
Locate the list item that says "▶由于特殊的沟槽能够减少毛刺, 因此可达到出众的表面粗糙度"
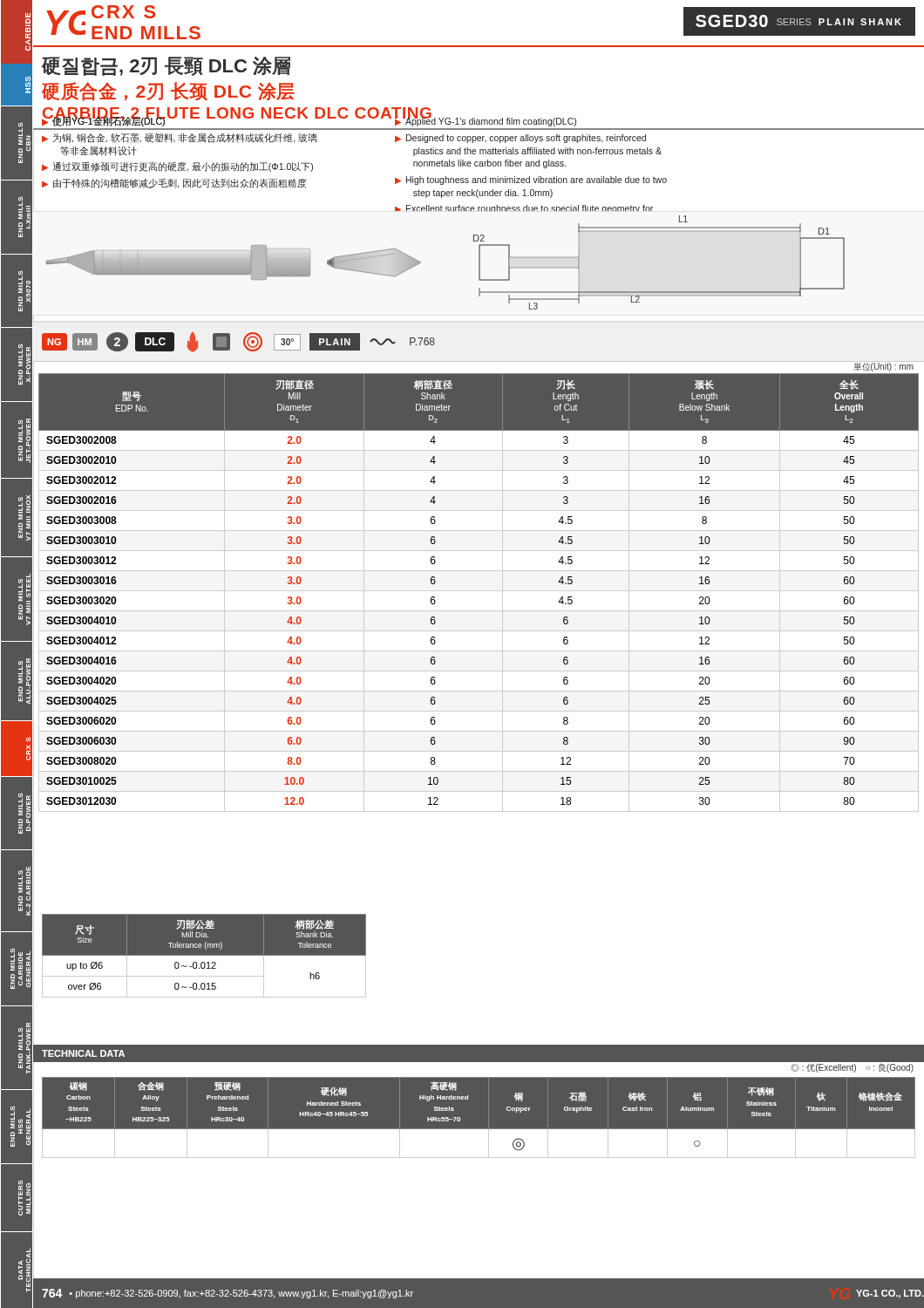pyautogui.click(x=174, y=184)
